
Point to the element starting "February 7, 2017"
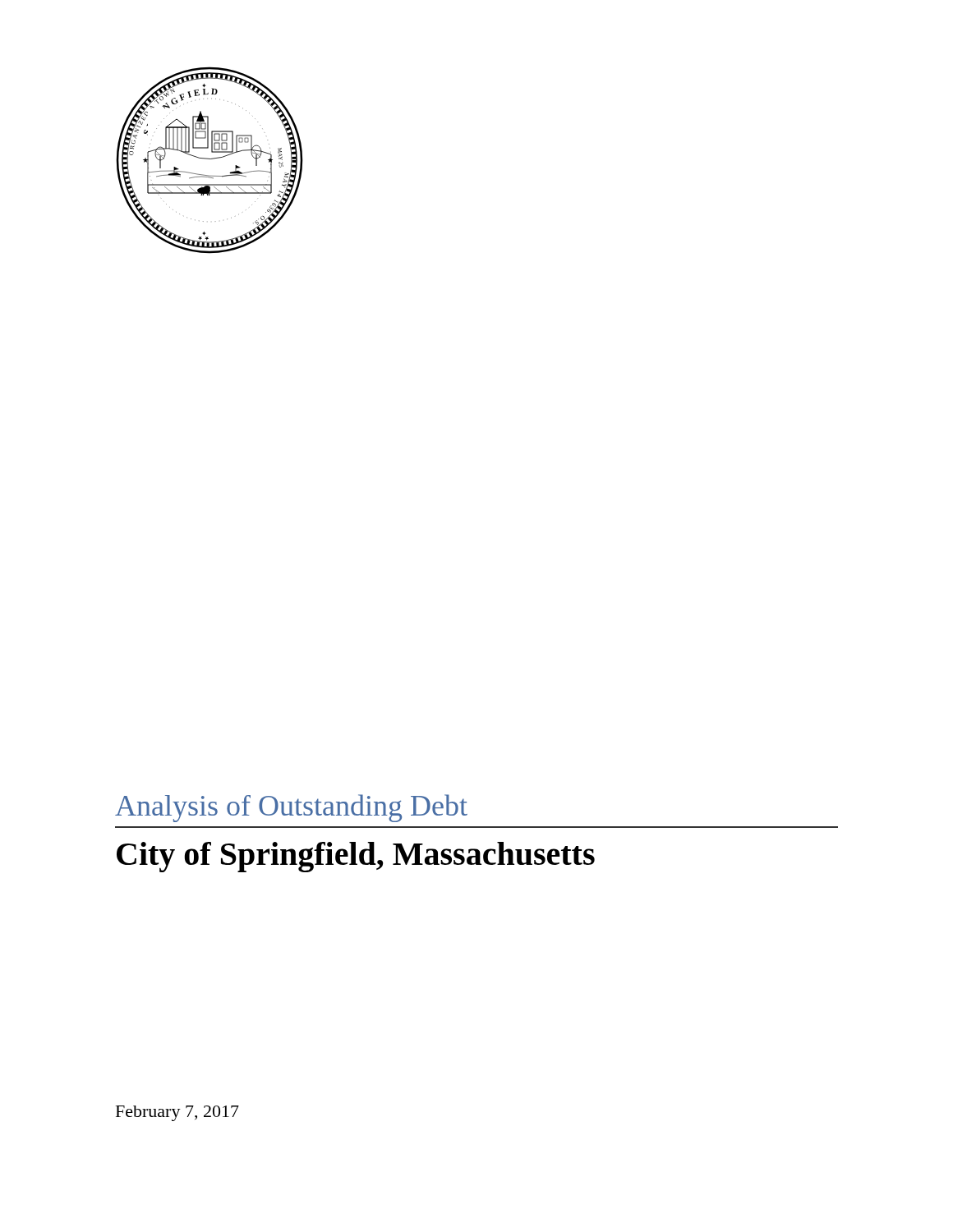(x=177, y=1111)
